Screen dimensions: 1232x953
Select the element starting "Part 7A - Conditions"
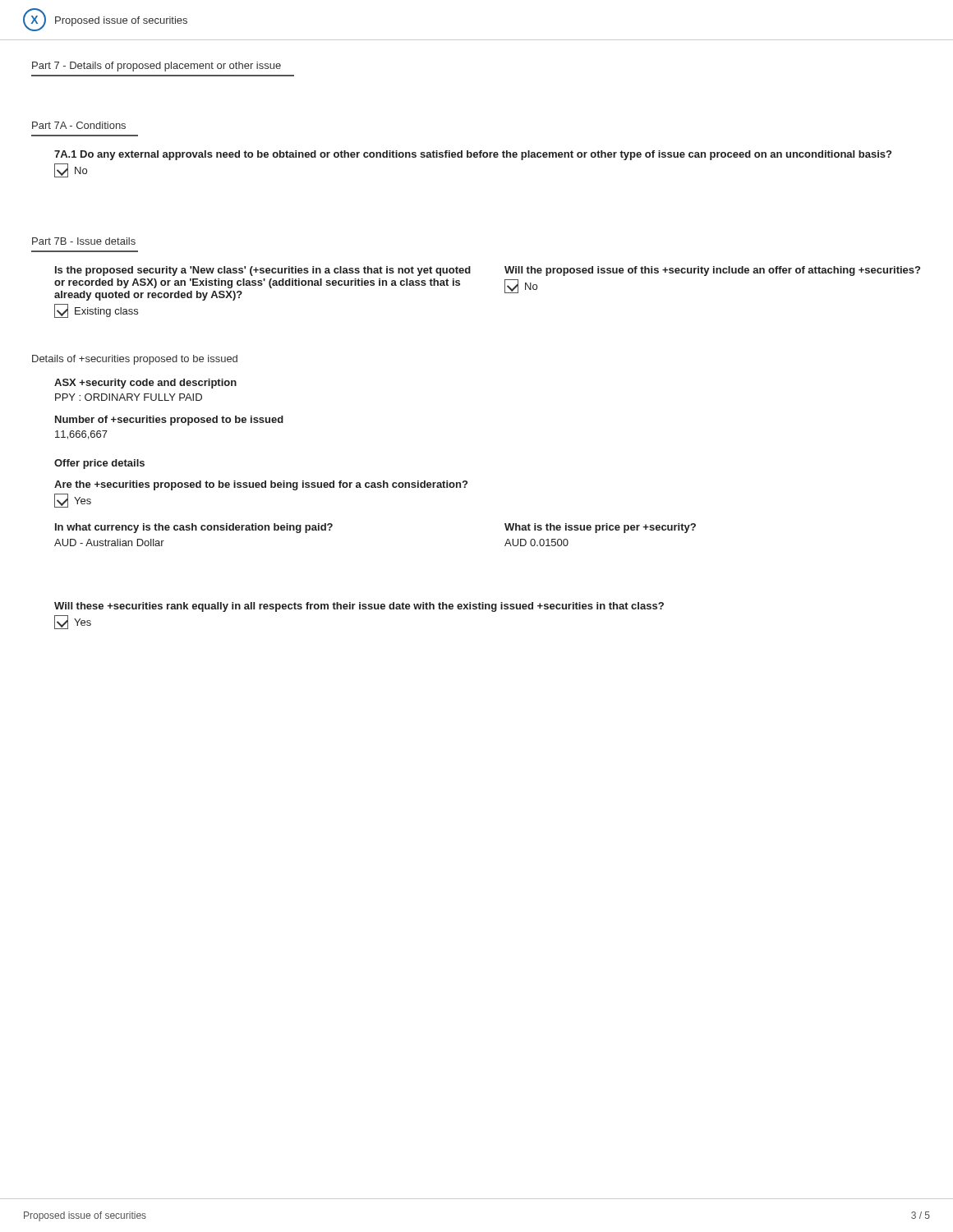79,125
